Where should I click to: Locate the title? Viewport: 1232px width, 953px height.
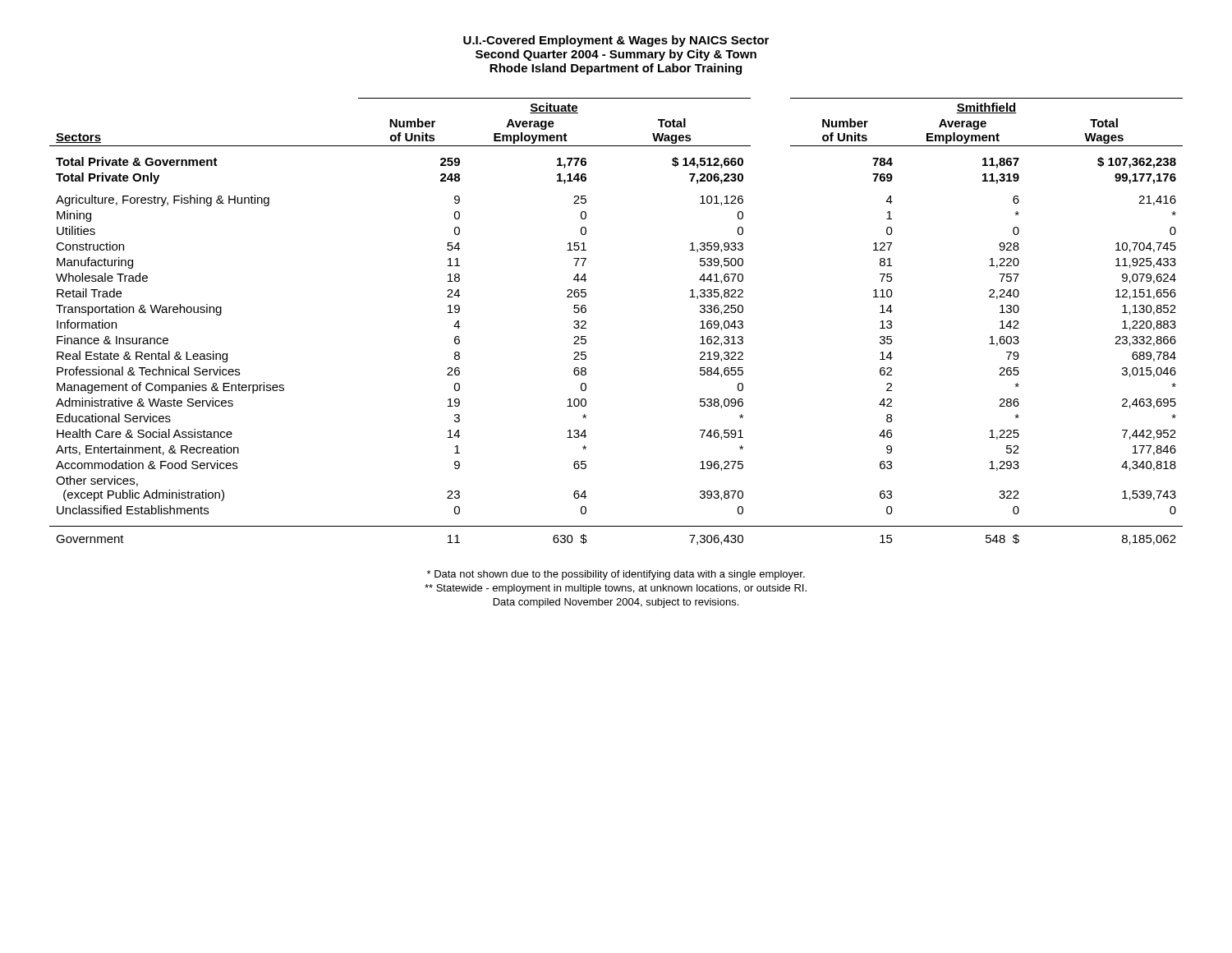click(x=616, y=54)
